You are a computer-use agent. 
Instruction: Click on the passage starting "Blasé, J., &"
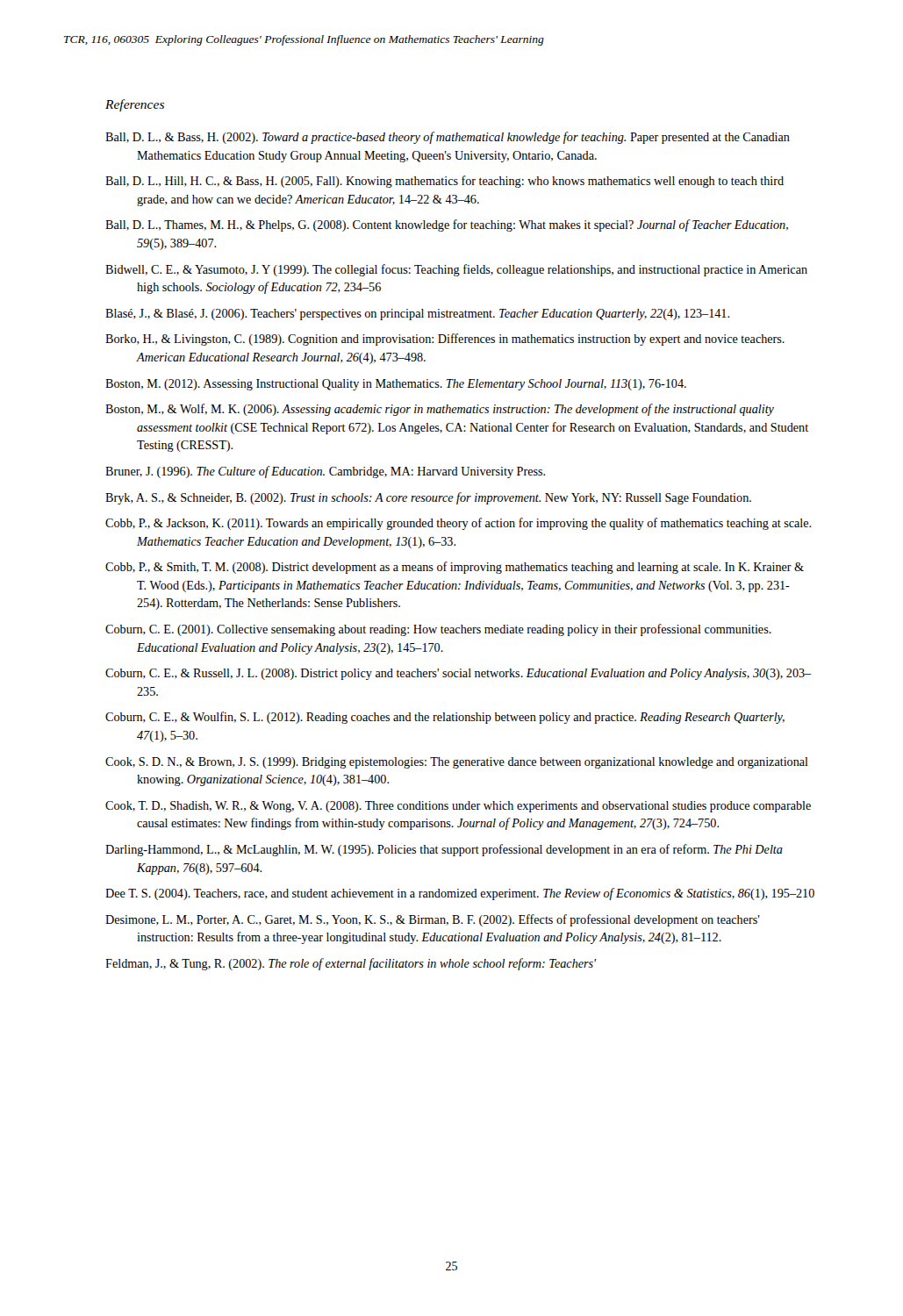pos(418,313)
